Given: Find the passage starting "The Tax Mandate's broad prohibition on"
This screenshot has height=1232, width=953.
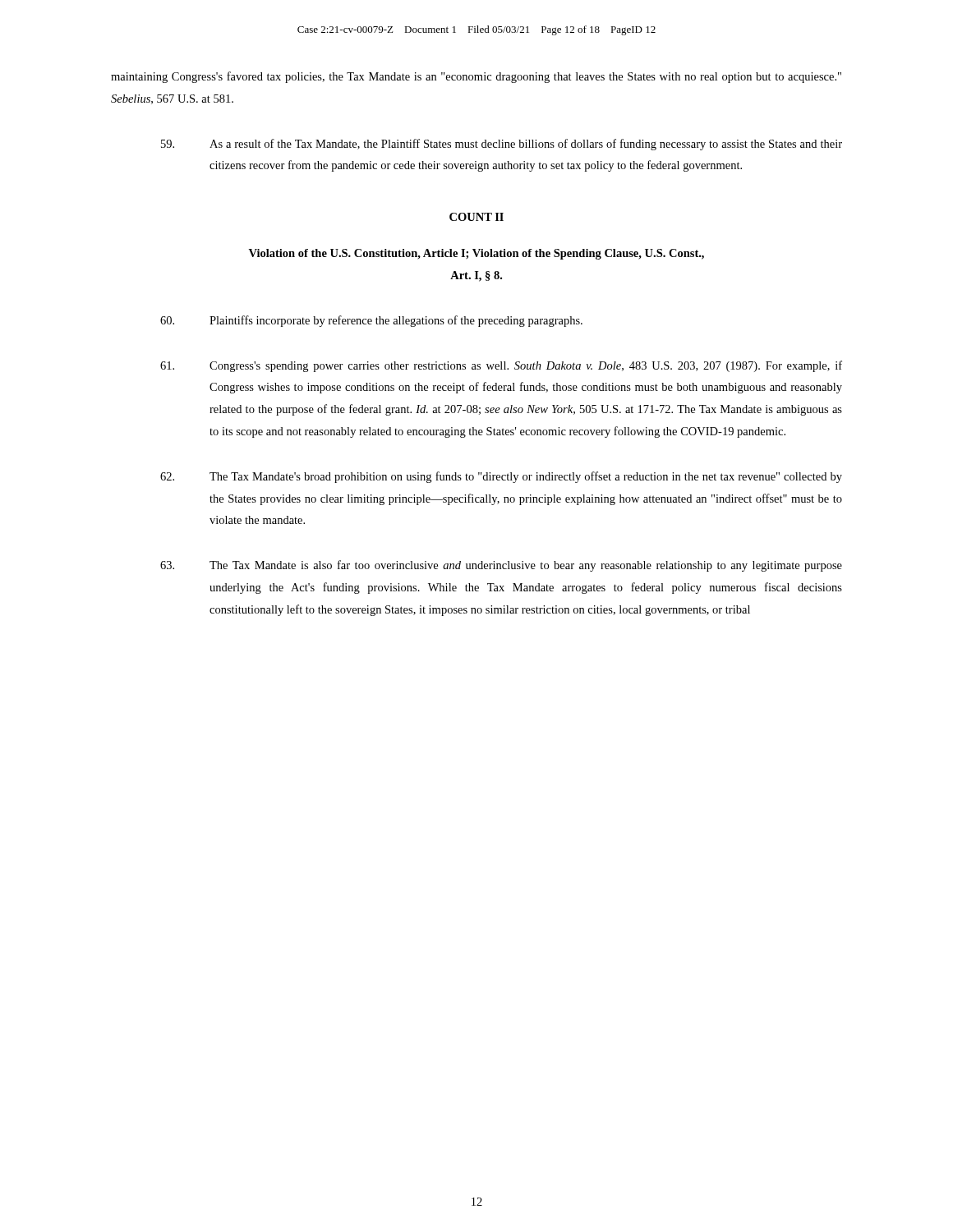Looking at the screenshot, I should (x=476, y=499).
